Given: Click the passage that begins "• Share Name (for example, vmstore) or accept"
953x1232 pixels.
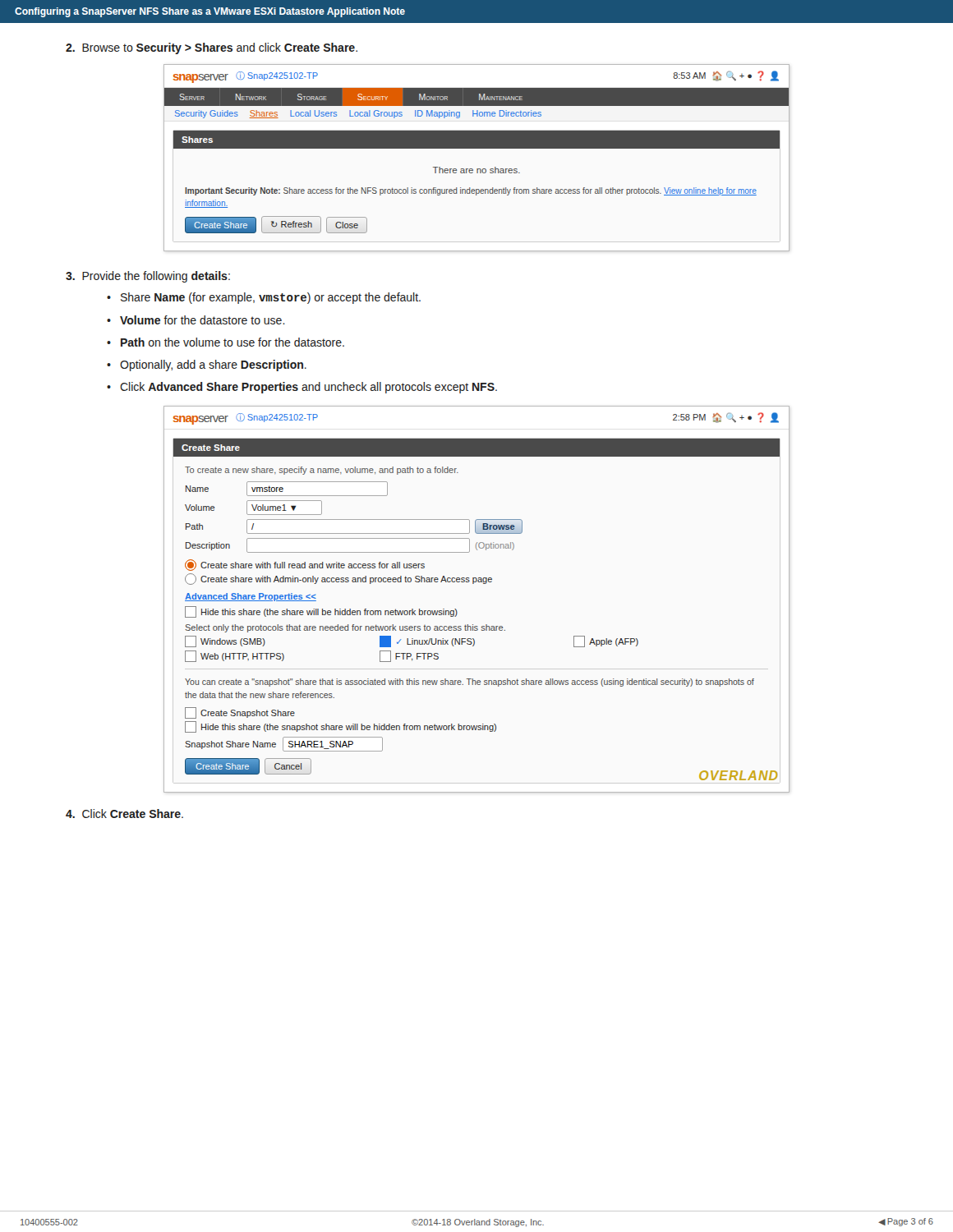Looking at the screenshot, I should coord(264,298).
